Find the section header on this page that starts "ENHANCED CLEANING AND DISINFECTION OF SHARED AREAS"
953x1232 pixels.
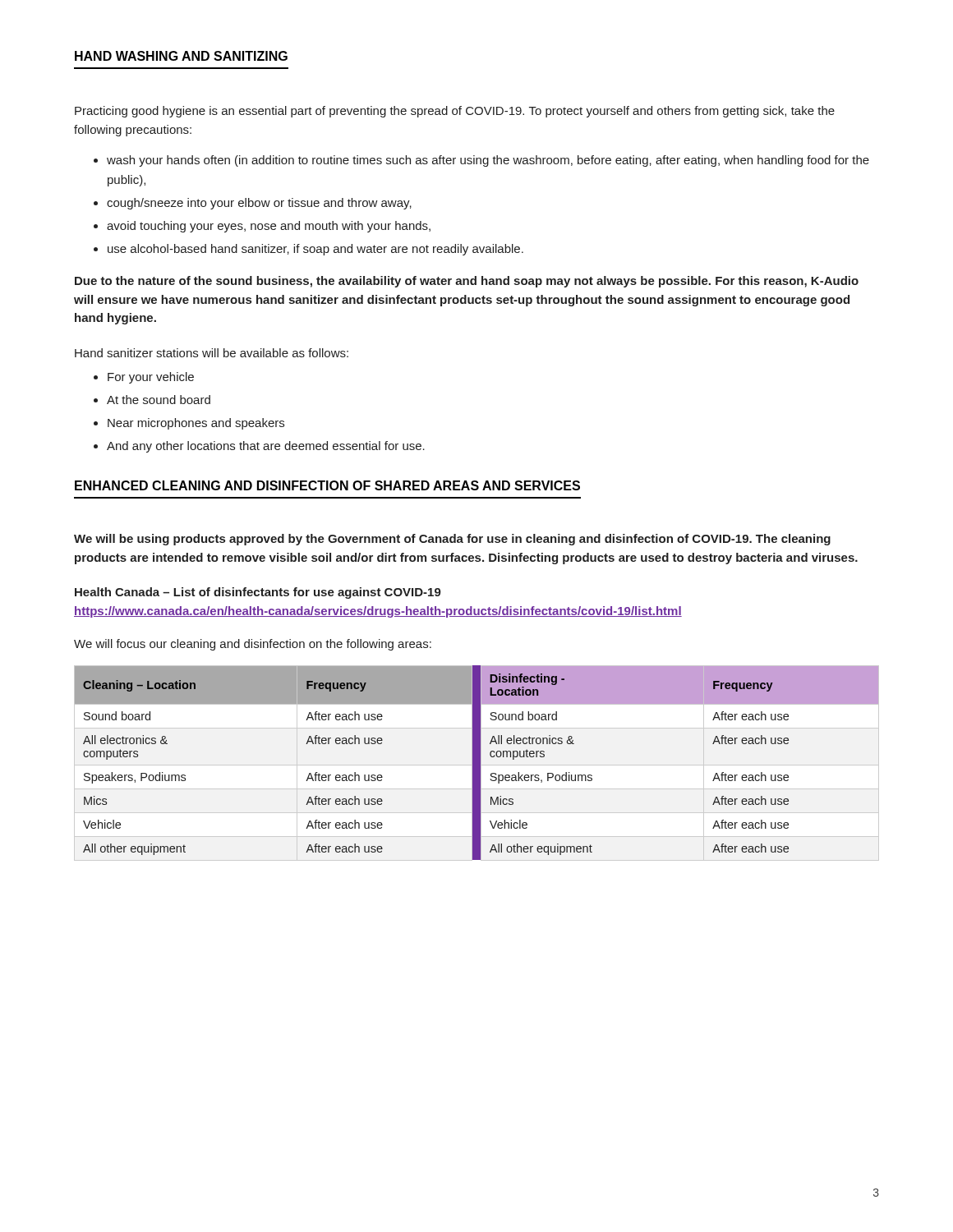pyautogui.click(x=327, y=489)
